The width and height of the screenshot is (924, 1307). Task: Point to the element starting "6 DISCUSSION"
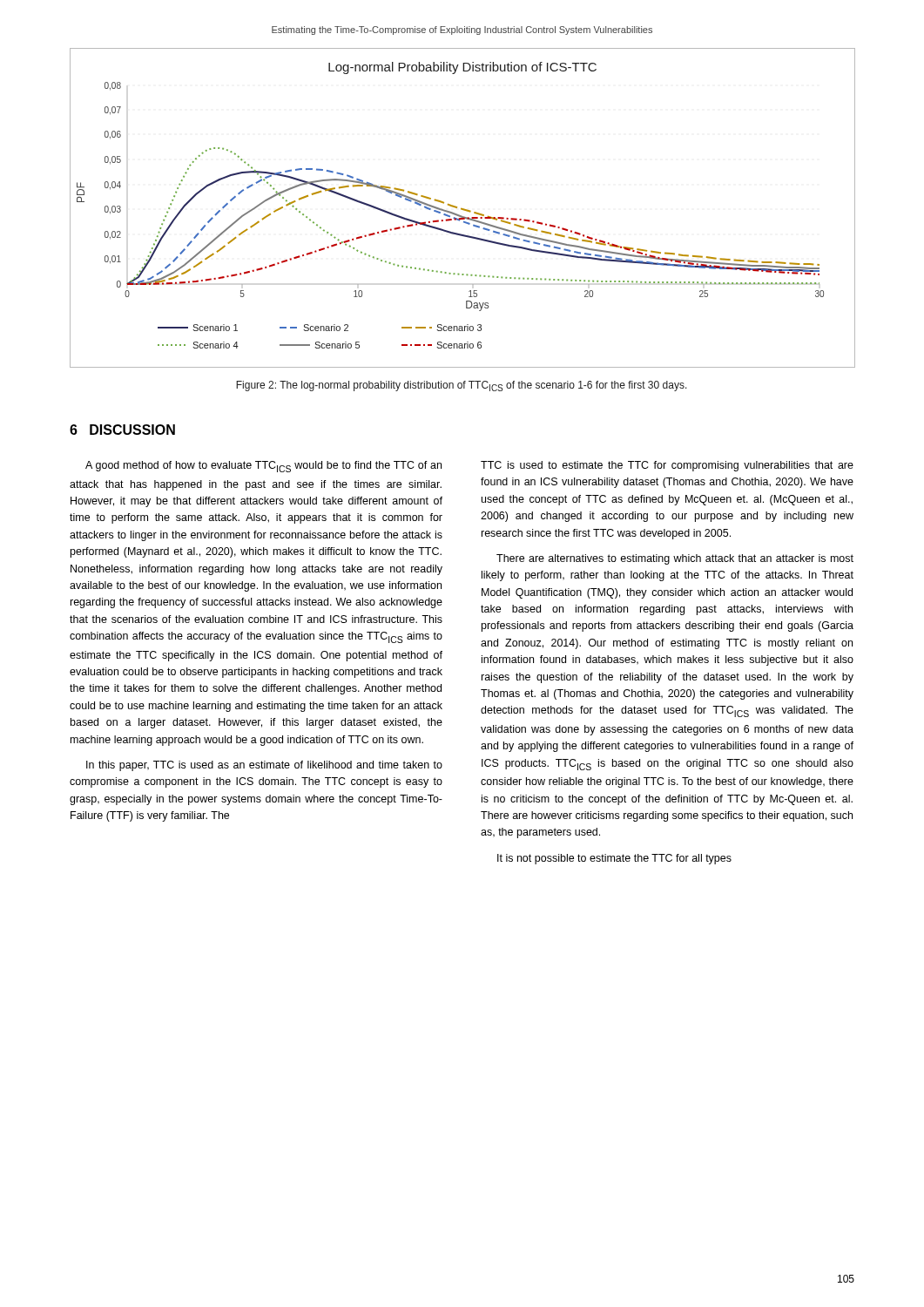tap(123, 430)
